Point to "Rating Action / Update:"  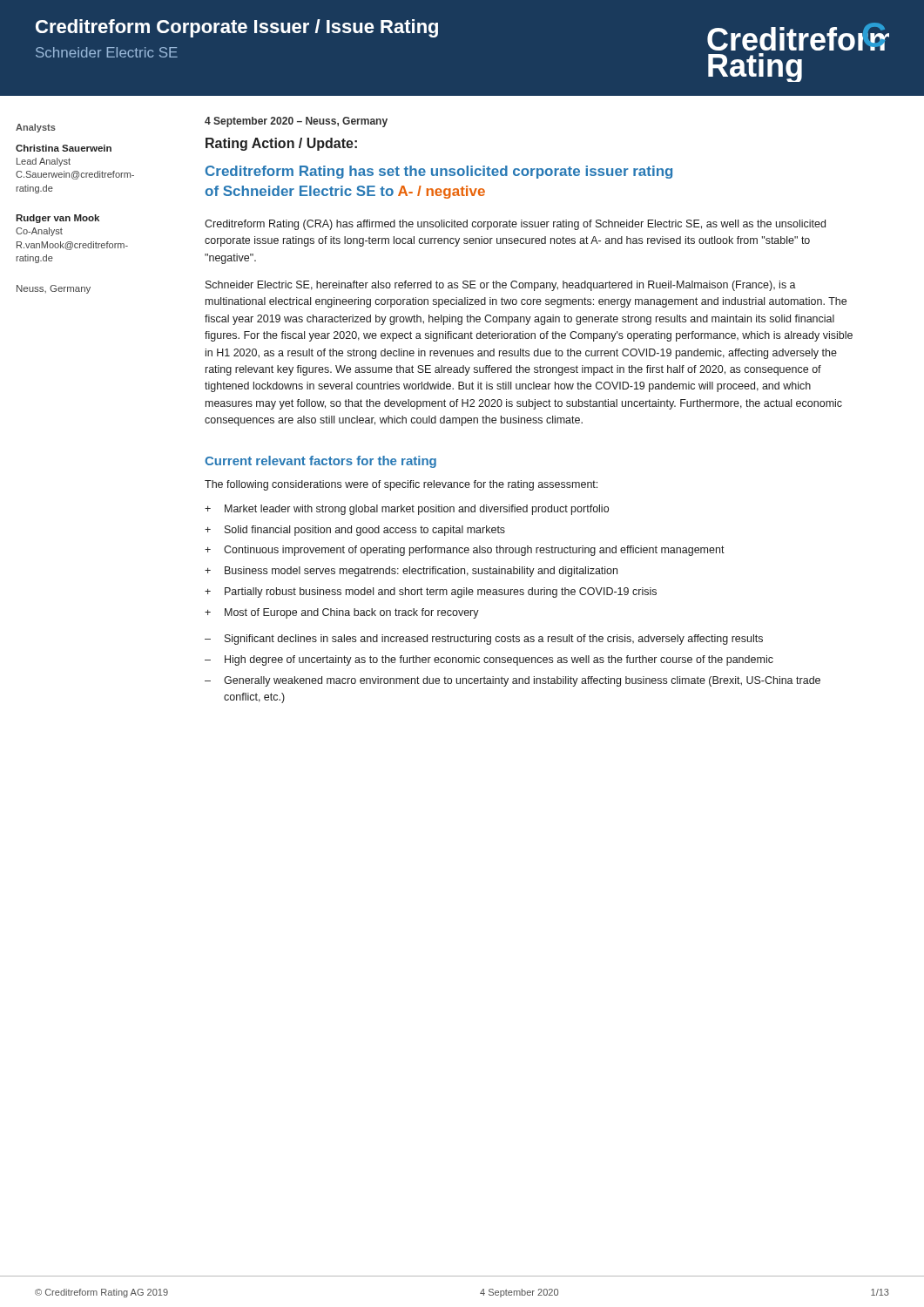[x=281, y=143]
